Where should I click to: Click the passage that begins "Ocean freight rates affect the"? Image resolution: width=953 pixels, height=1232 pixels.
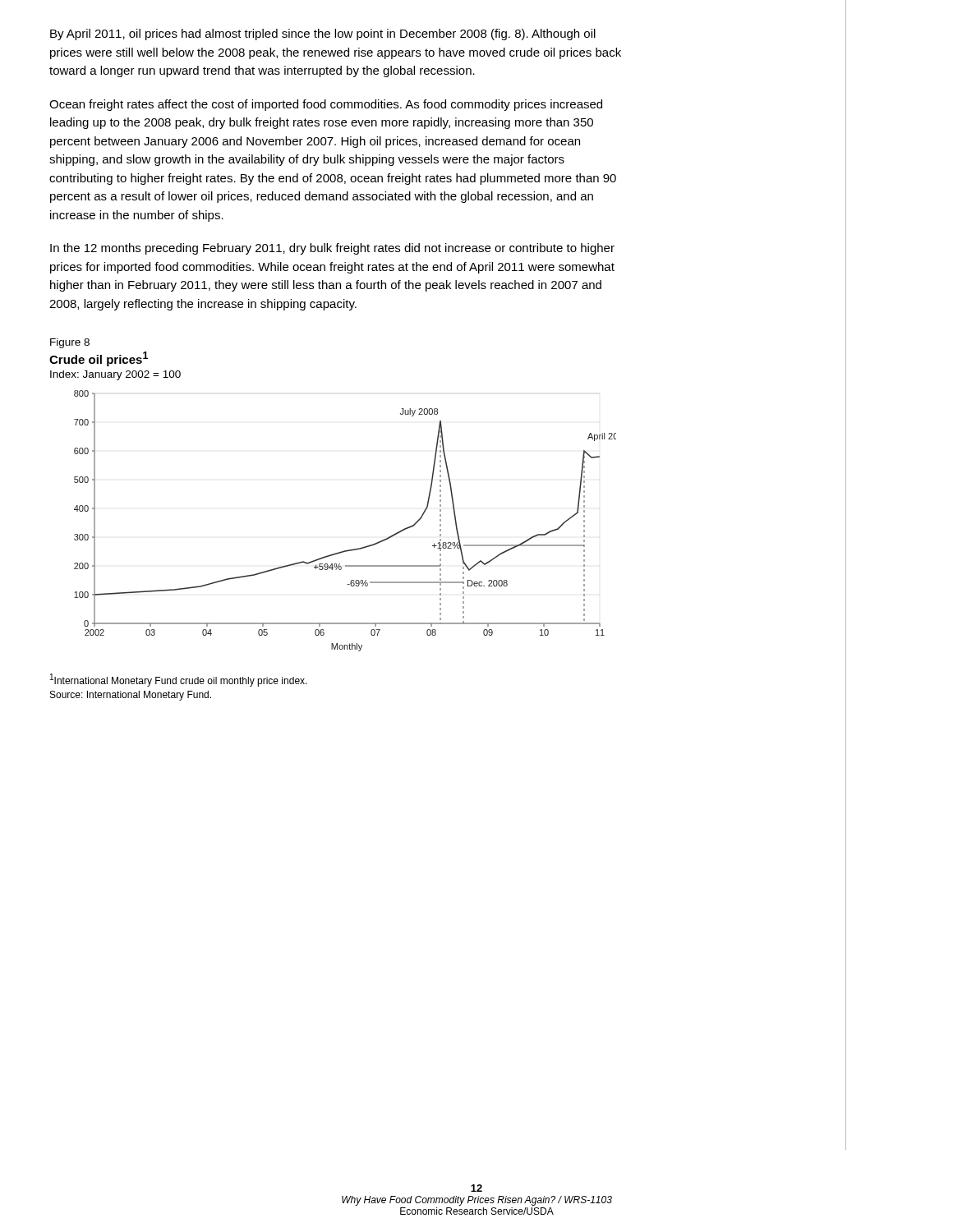(x=333, y=159)
